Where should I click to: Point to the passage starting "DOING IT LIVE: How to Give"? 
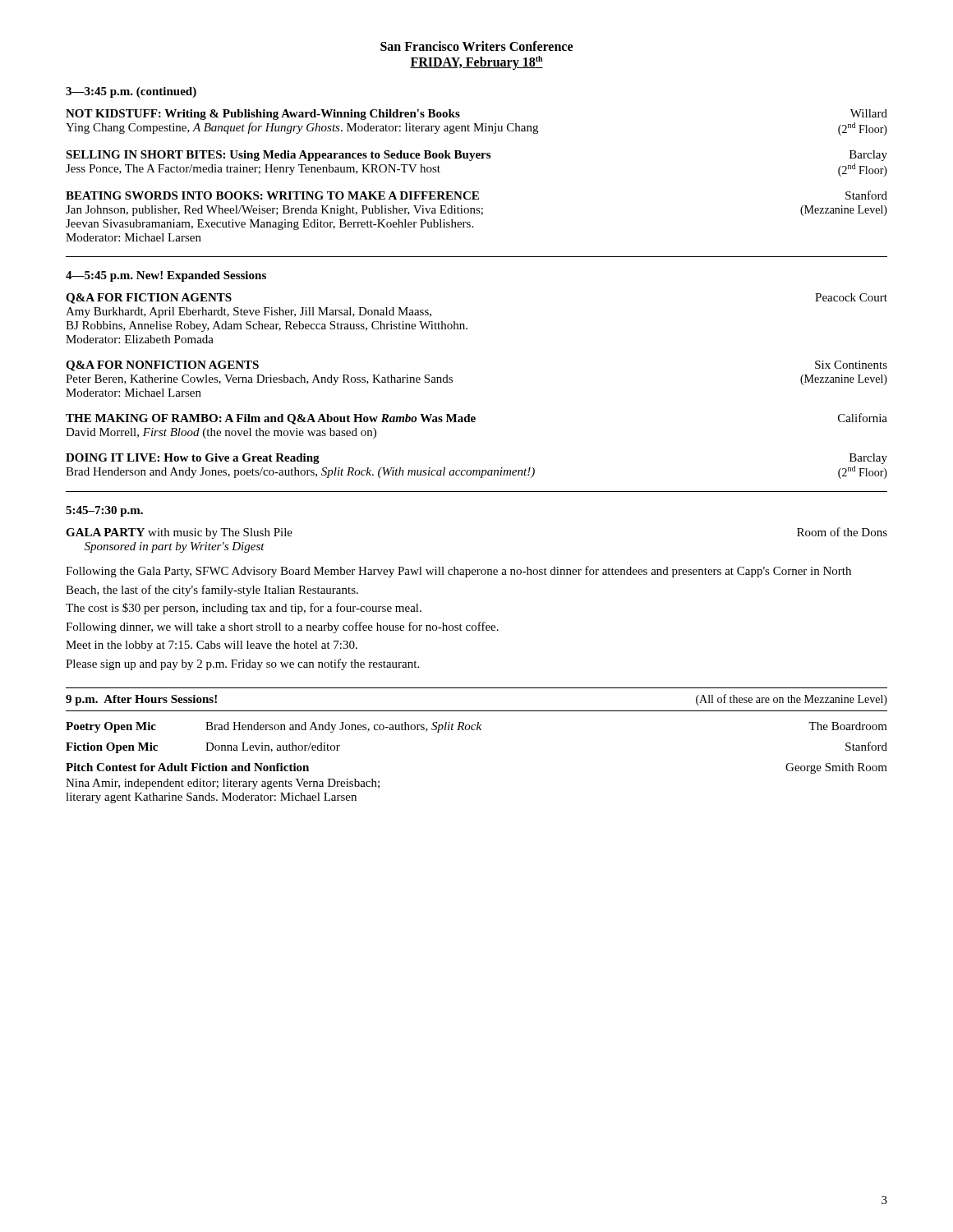click(476, 465)
